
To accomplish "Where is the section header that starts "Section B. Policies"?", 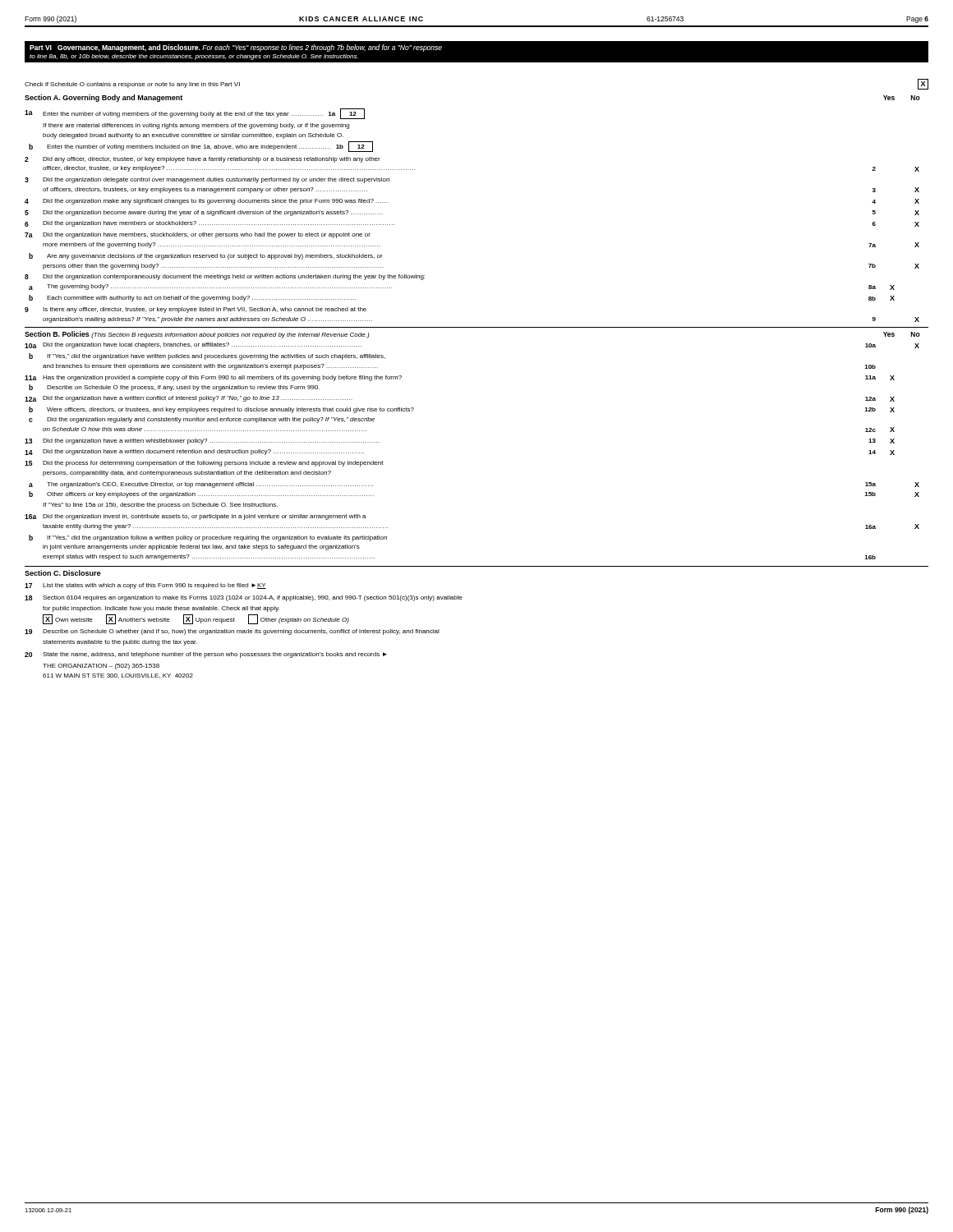I will pos(476,335).
